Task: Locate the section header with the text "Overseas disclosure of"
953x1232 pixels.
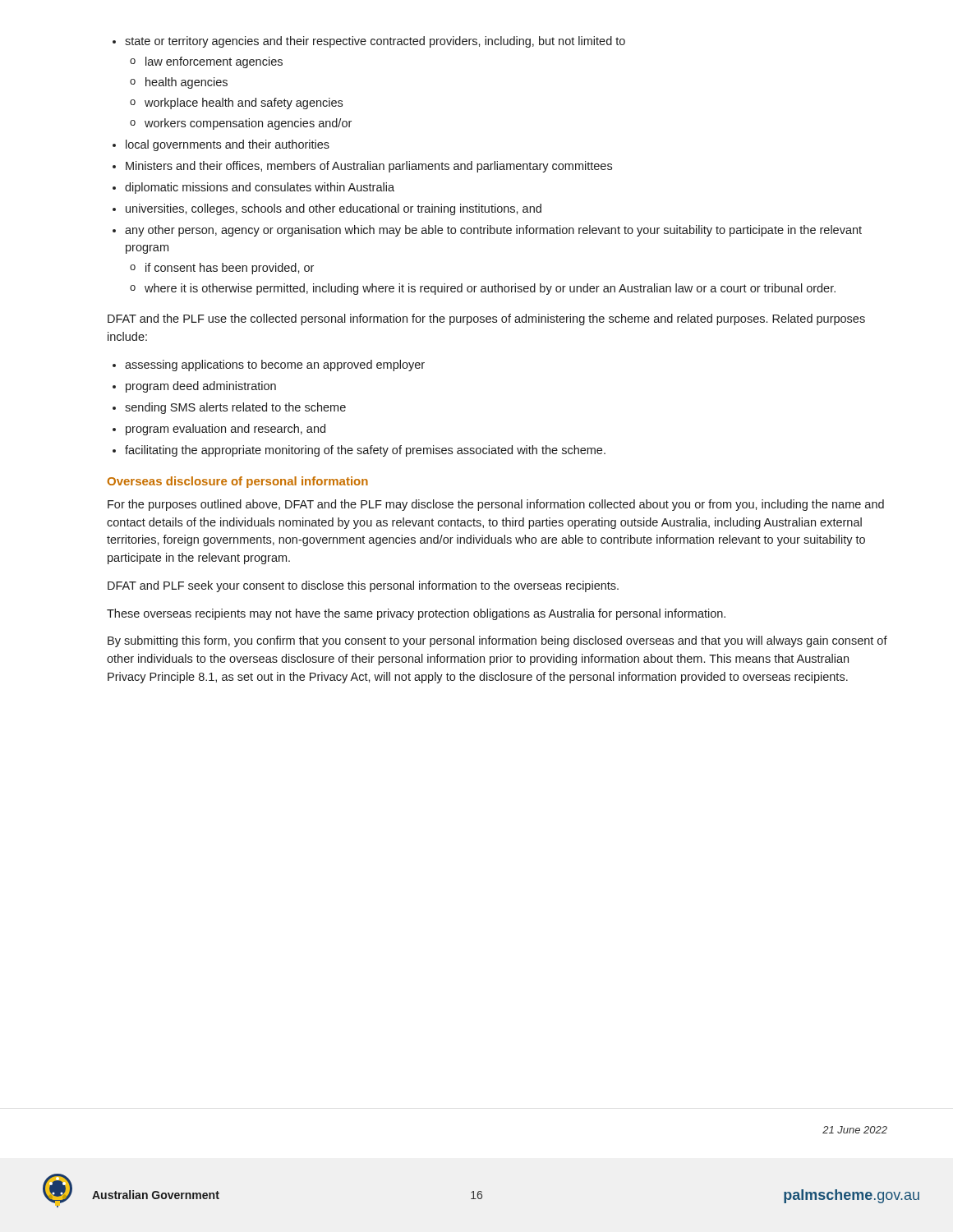Action: [238, 481]
